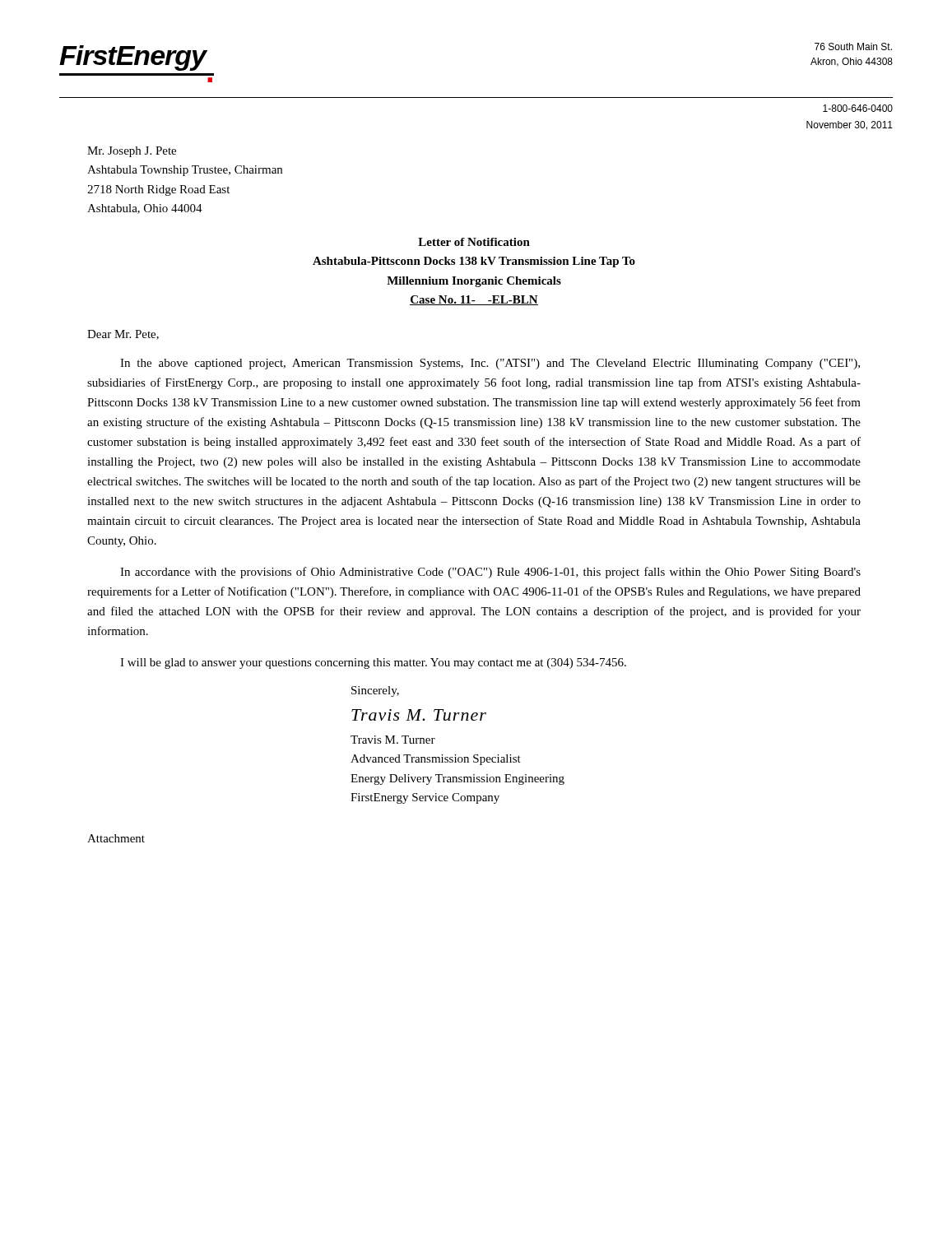This screenshot has height=1234, width=952.
Task: Navigate to the text block starting "Mr. Joseph J. Pete Ashtabula Township Trustee,"
Action: 185,179
